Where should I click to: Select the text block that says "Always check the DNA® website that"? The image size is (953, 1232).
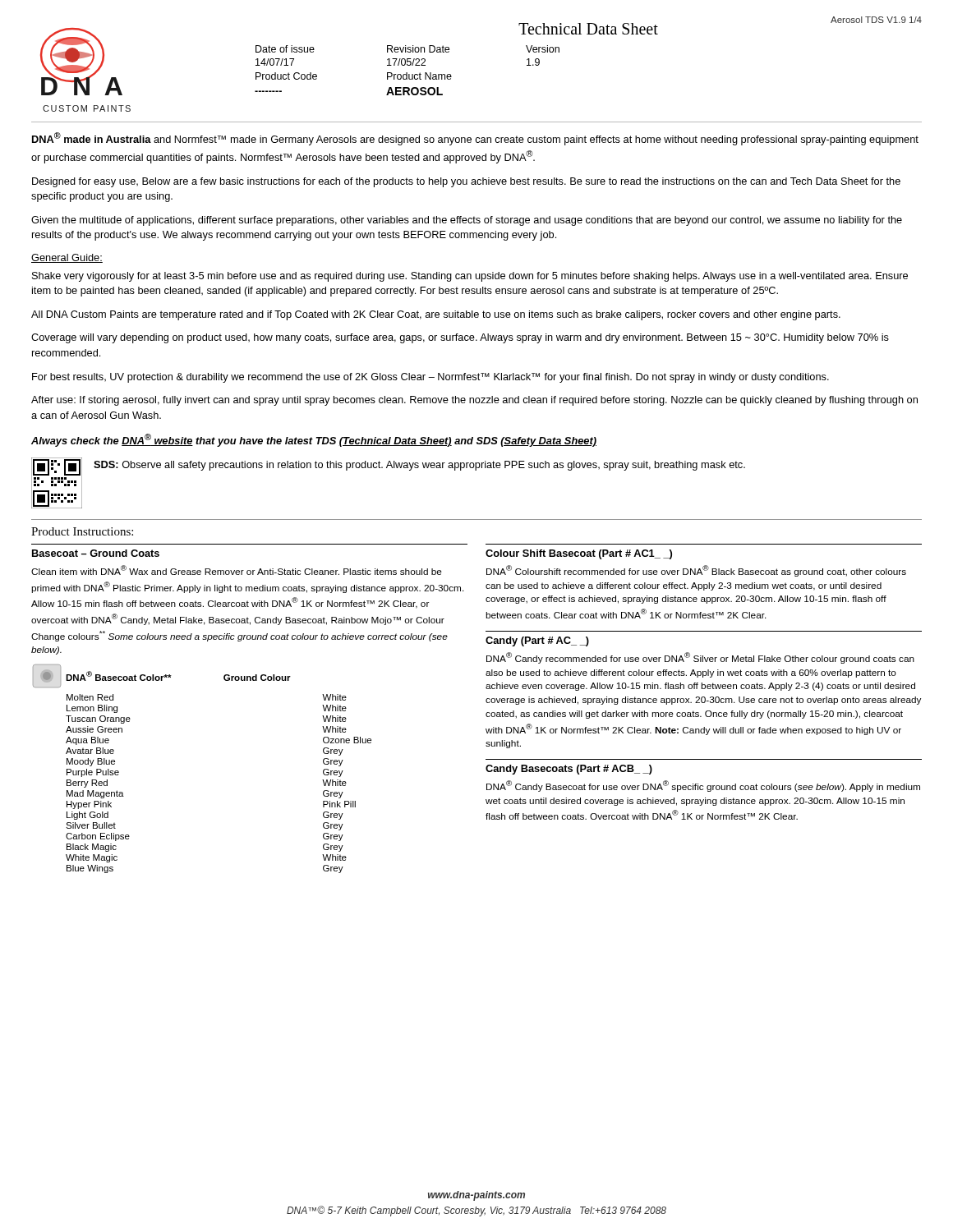(x=314, y=440)
